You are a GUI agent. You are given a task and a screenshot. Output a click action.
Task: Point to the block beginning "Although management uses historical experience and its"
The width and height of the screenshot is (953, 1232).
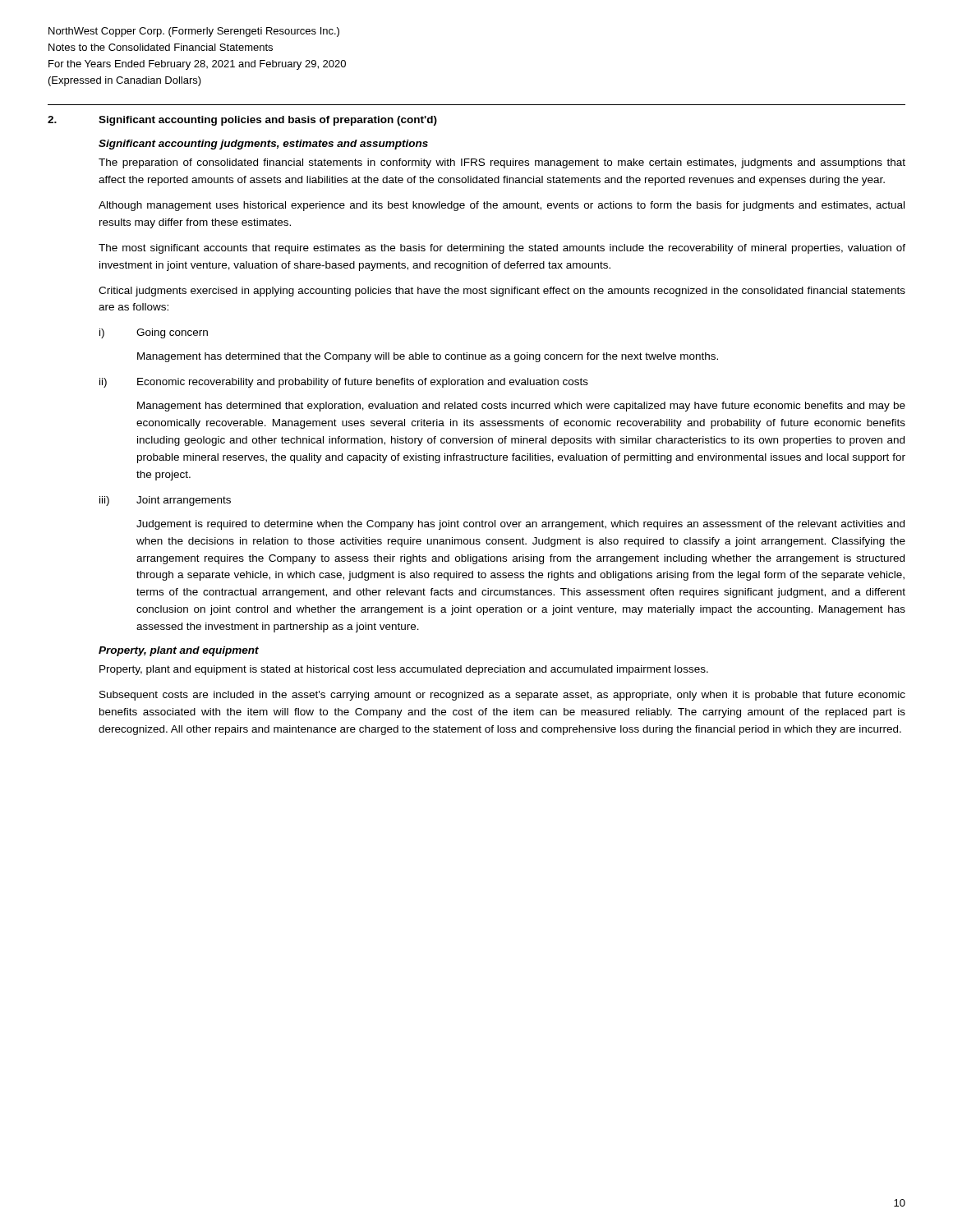point(502,213)
